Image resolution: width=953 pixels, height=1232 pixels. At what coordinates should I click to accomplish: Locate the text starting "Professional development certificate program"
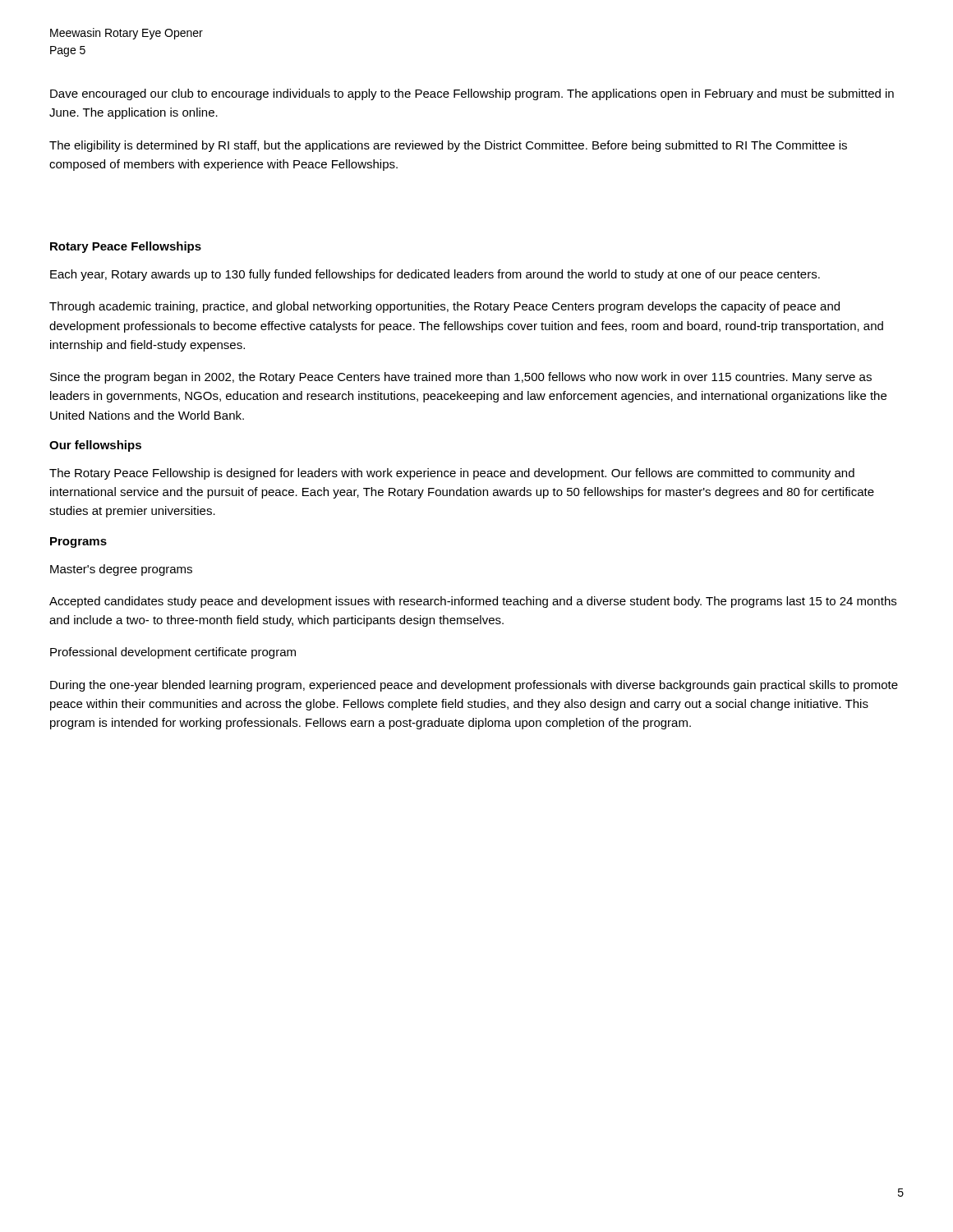173,652
